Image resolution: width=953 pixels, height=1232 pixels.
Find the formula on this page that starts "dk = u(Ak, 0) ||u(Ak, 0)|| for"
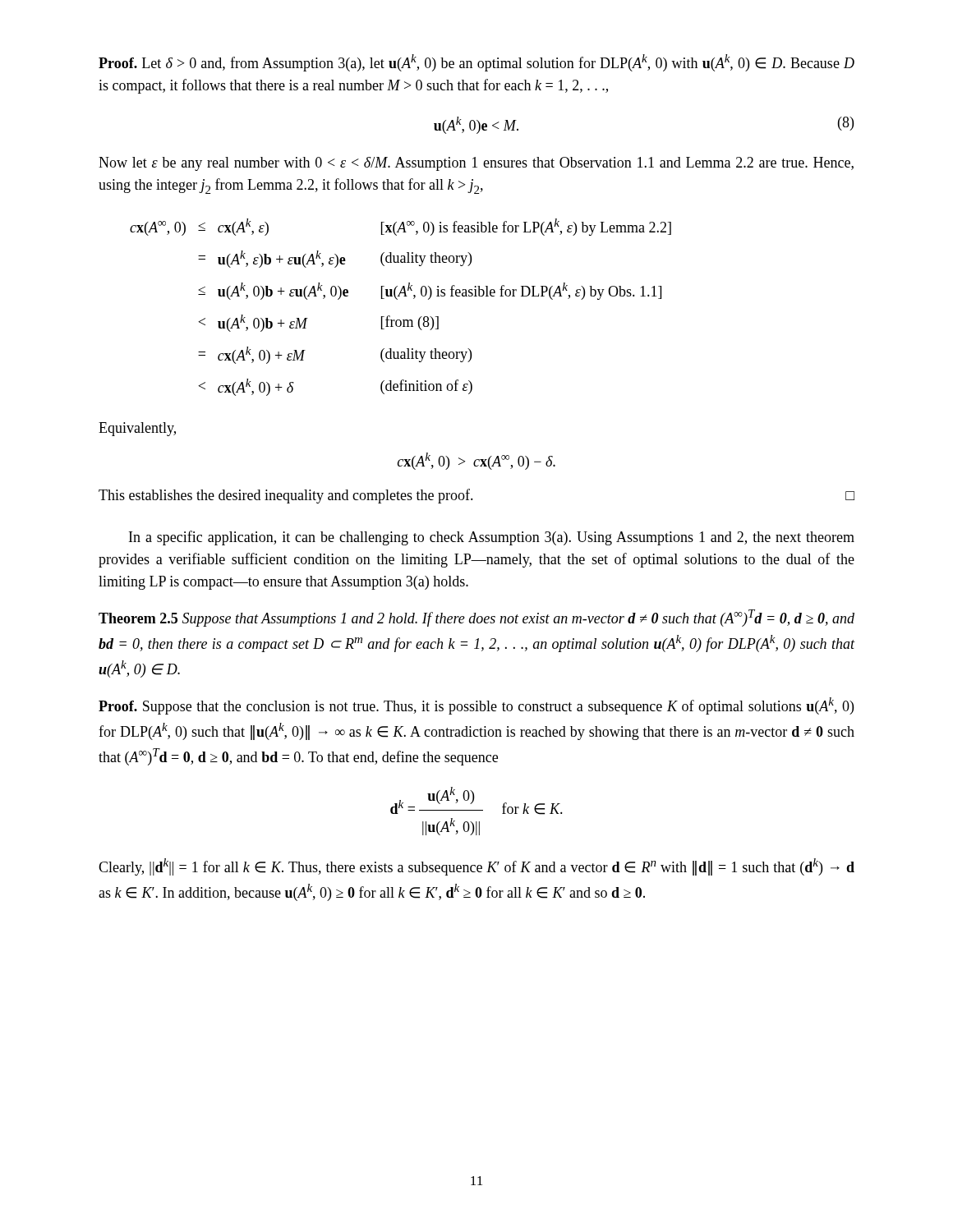pyautogui.click(x=476, y=810)
